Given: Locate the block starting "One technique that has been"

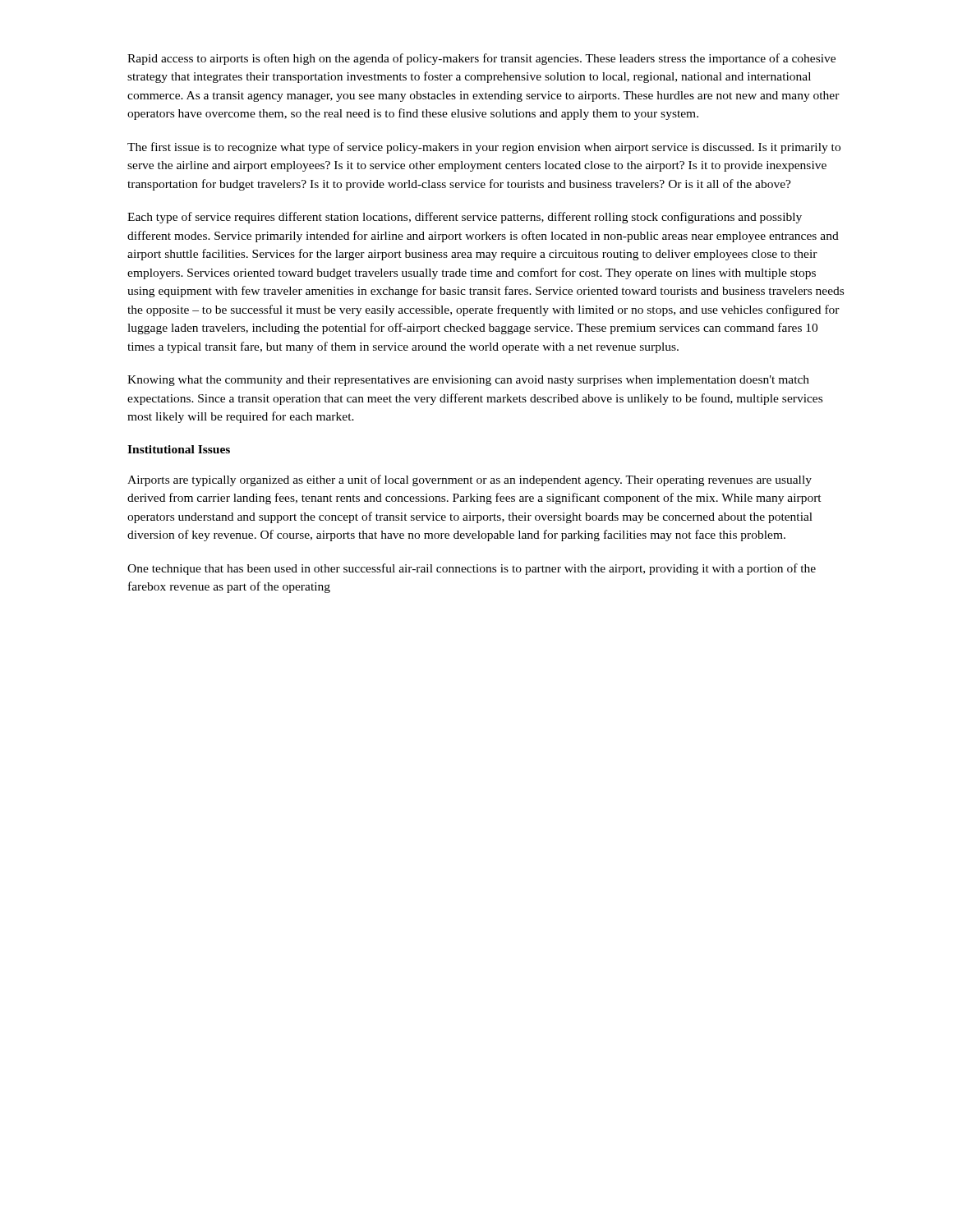Looking at the screenshot, I should coord(472,577).
